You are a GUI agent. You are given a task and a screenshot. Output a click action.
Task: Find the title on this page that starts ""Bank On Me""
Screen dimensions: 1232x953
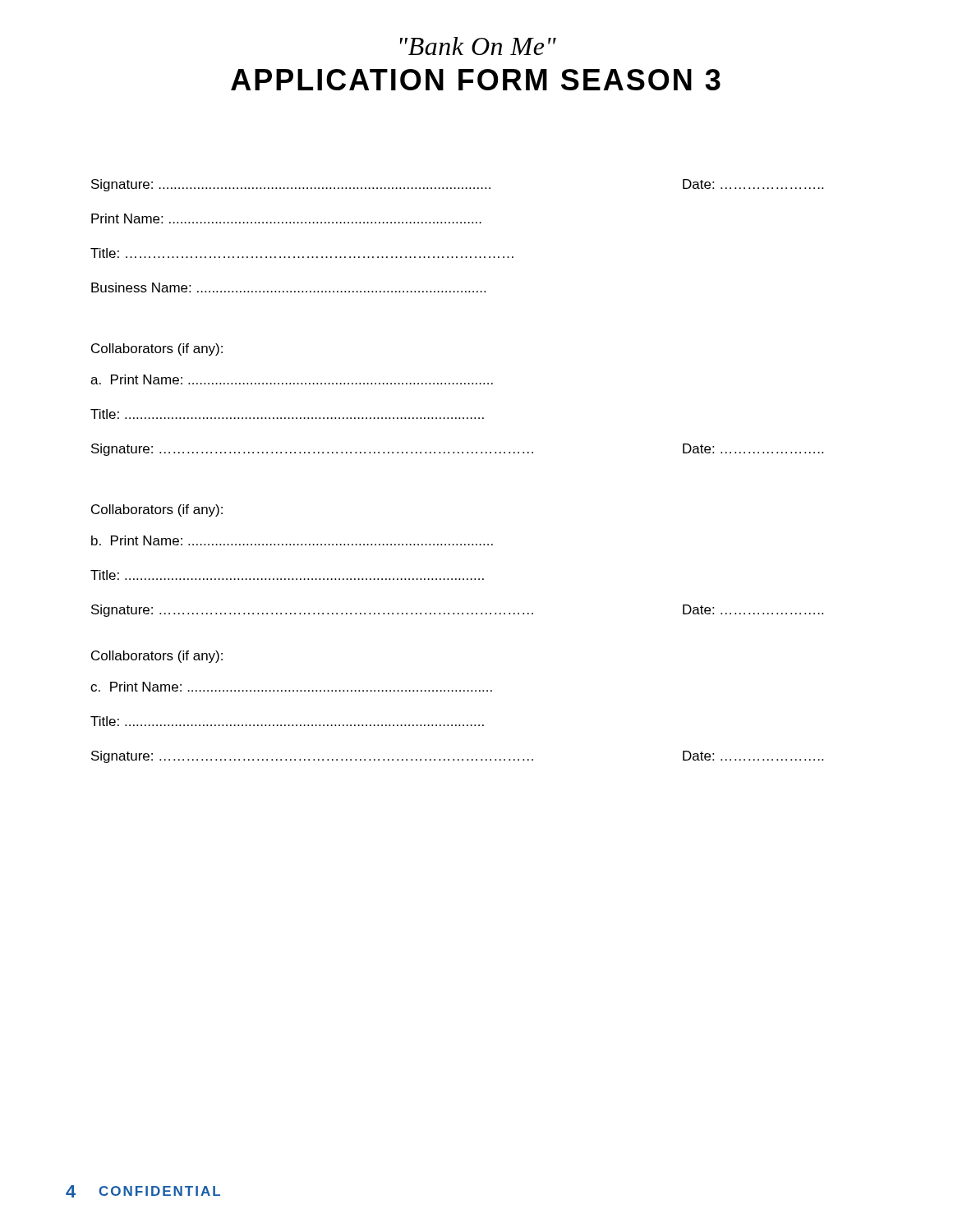(x=476, y=64)
